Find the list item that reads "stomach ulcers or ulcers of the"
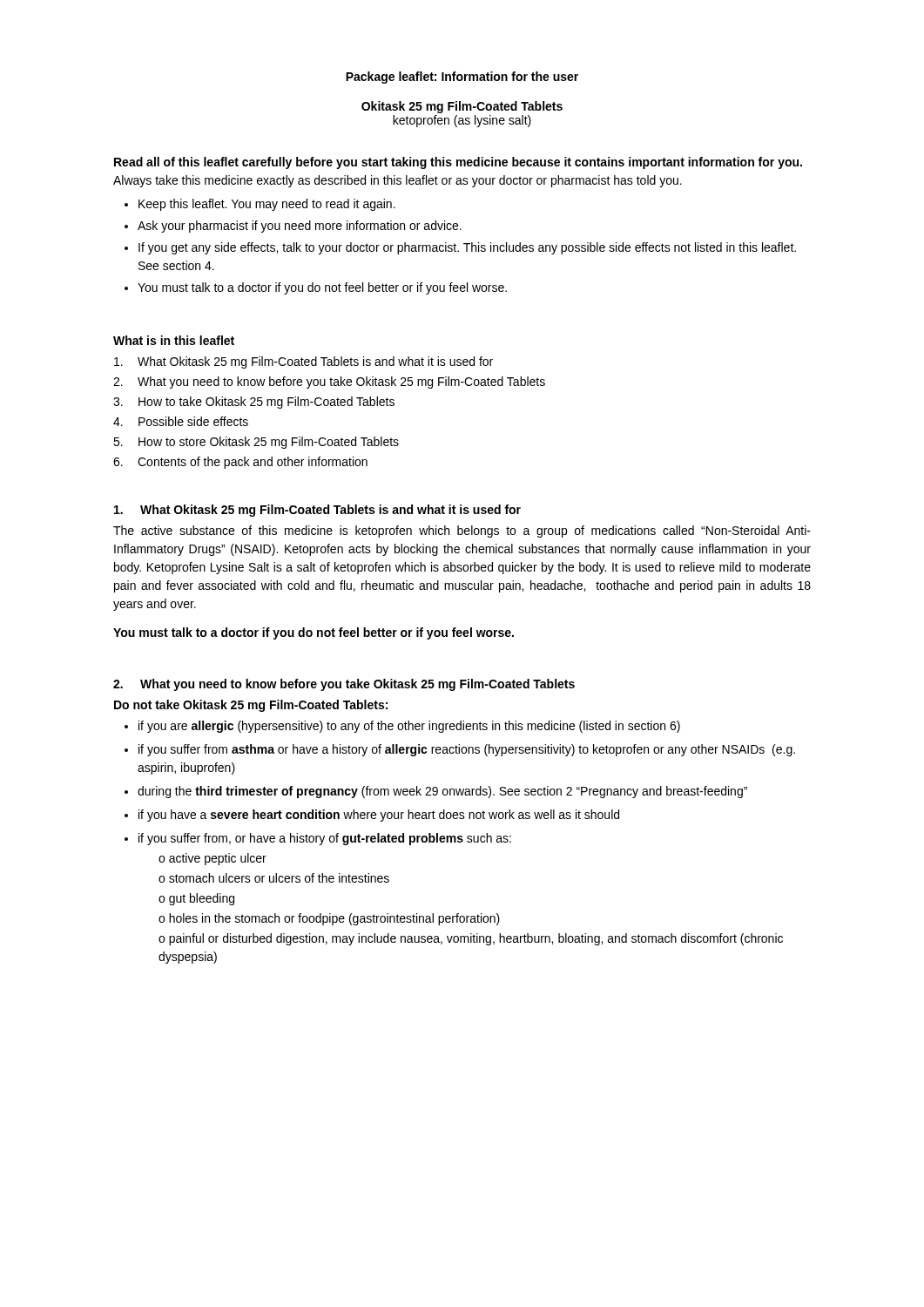This screenshot has height=1307, width=924. point(279,878)
